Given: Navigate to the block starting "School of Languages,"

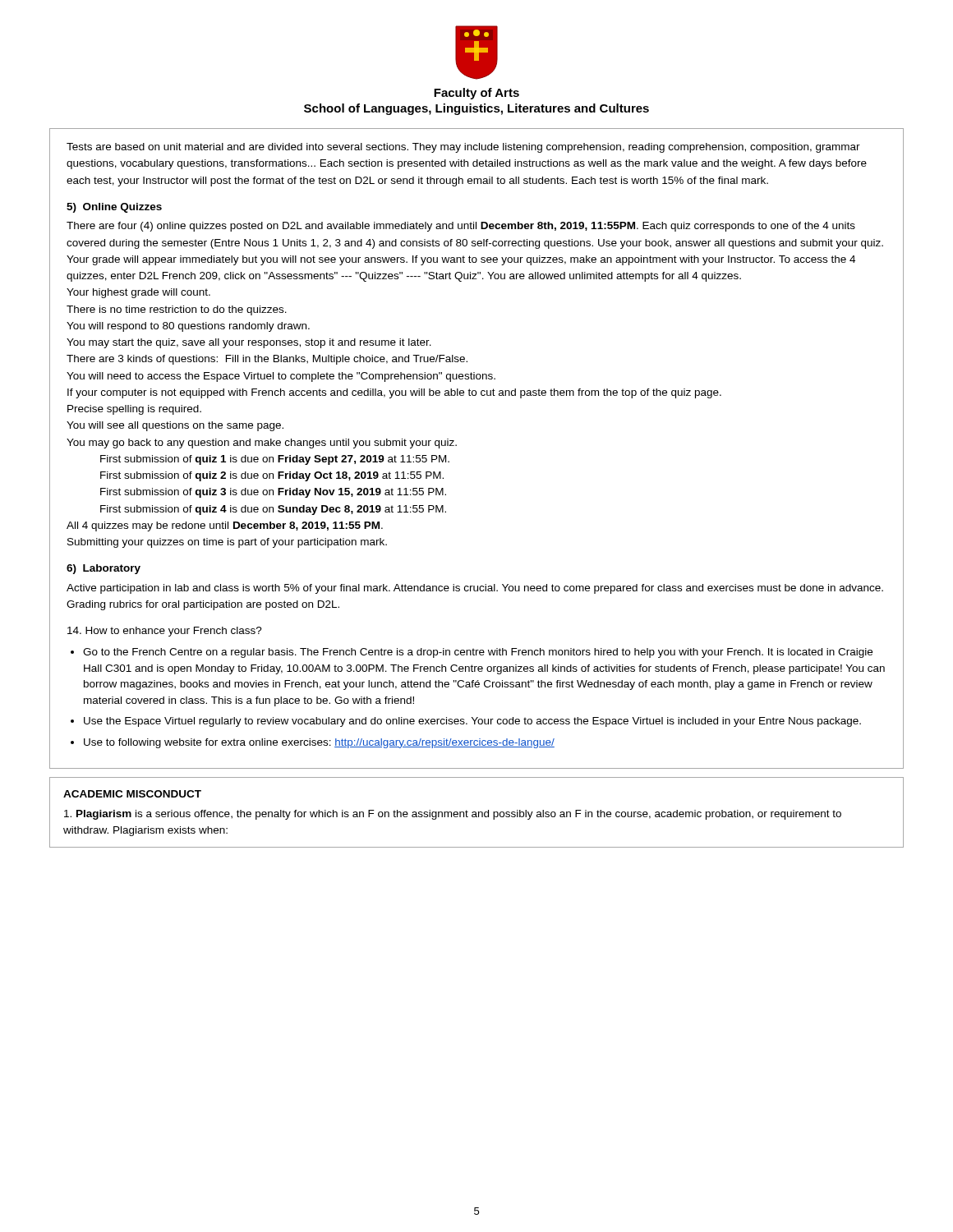Looking at the screenshot, I should coord(476,108).
